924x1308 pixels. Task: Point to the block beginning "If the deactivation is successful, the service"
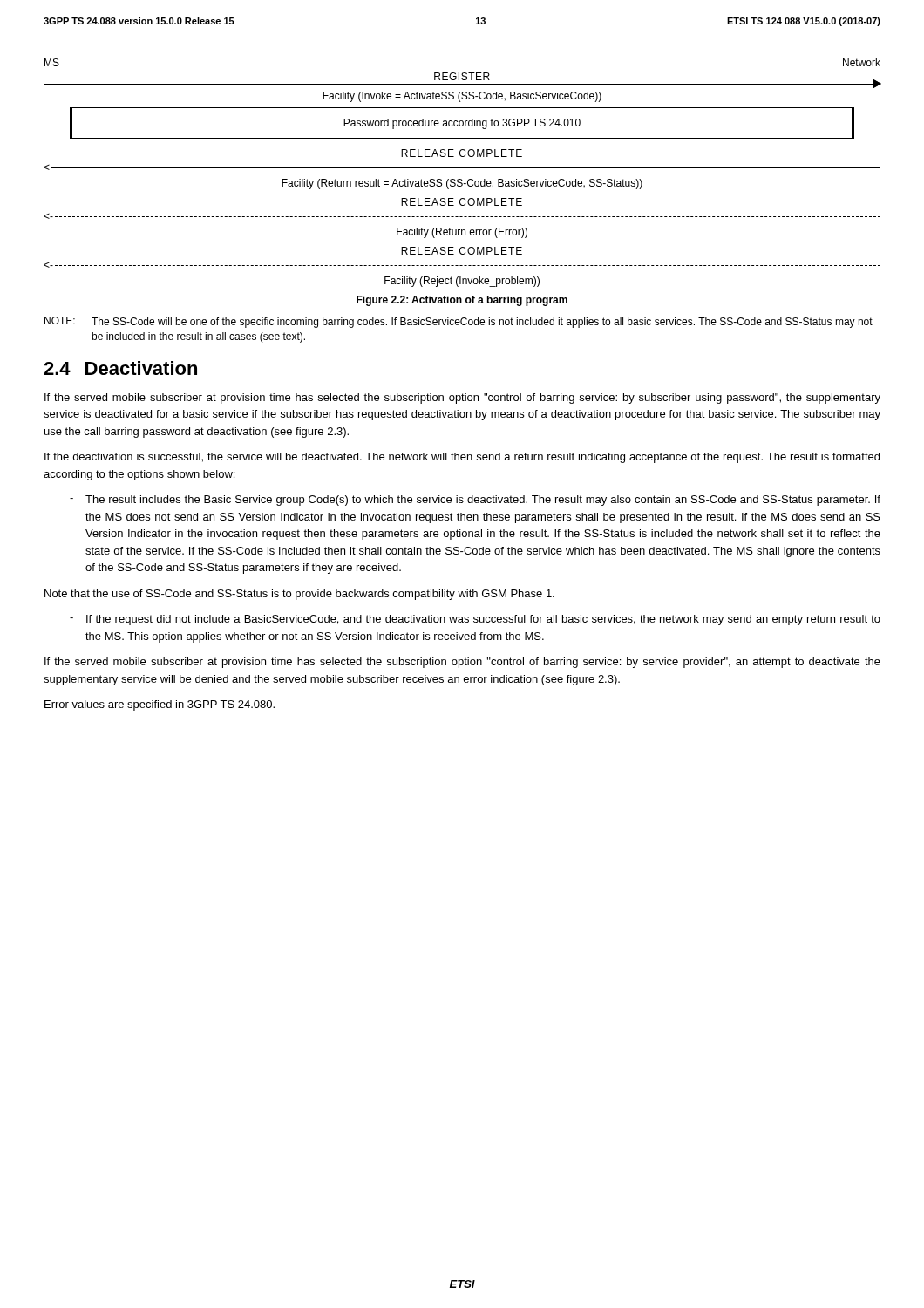[462, 465]
